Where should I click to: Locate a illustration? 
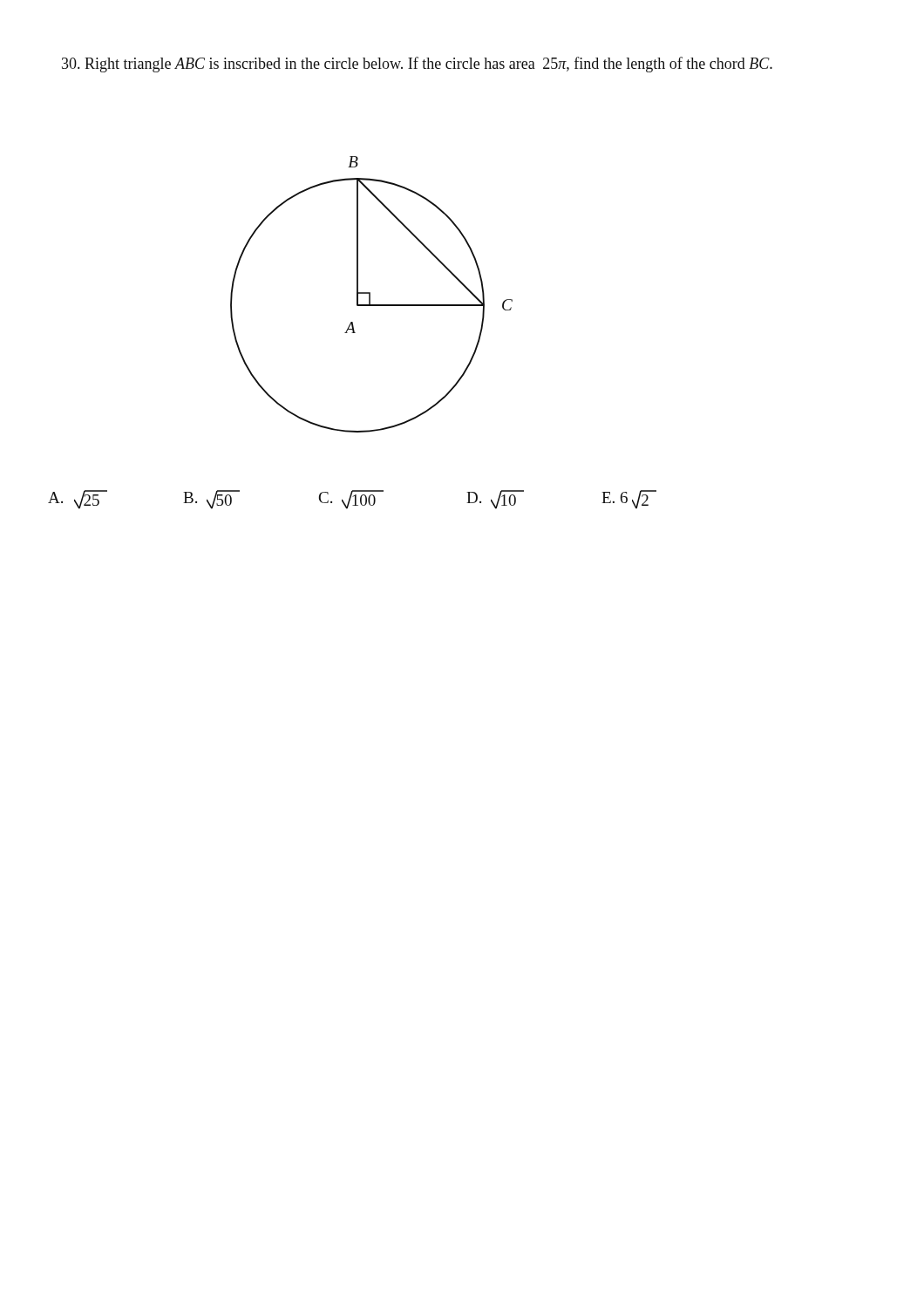(x=366, y=283)
